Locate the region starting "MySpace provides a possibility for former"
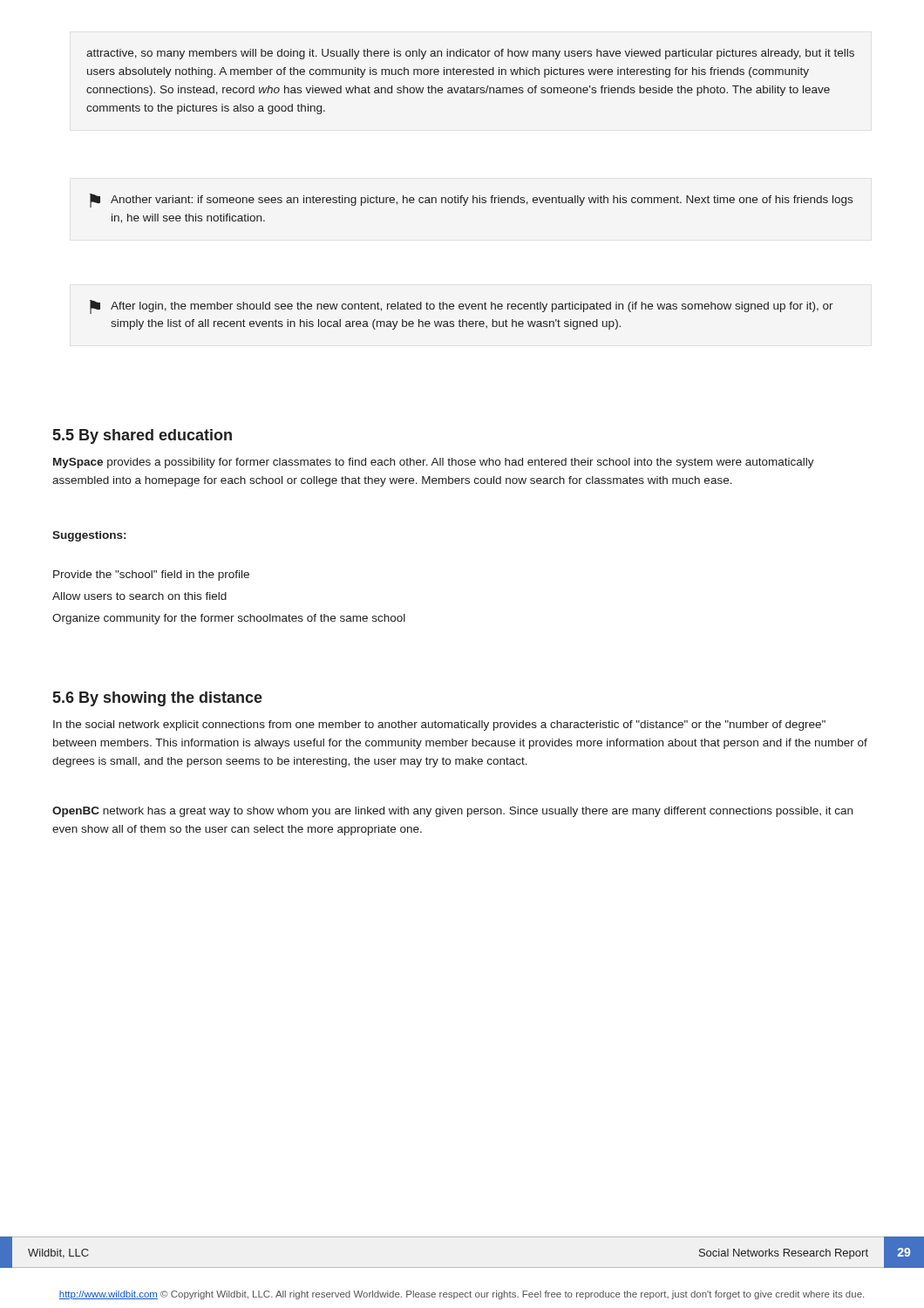 click(433, 471)
